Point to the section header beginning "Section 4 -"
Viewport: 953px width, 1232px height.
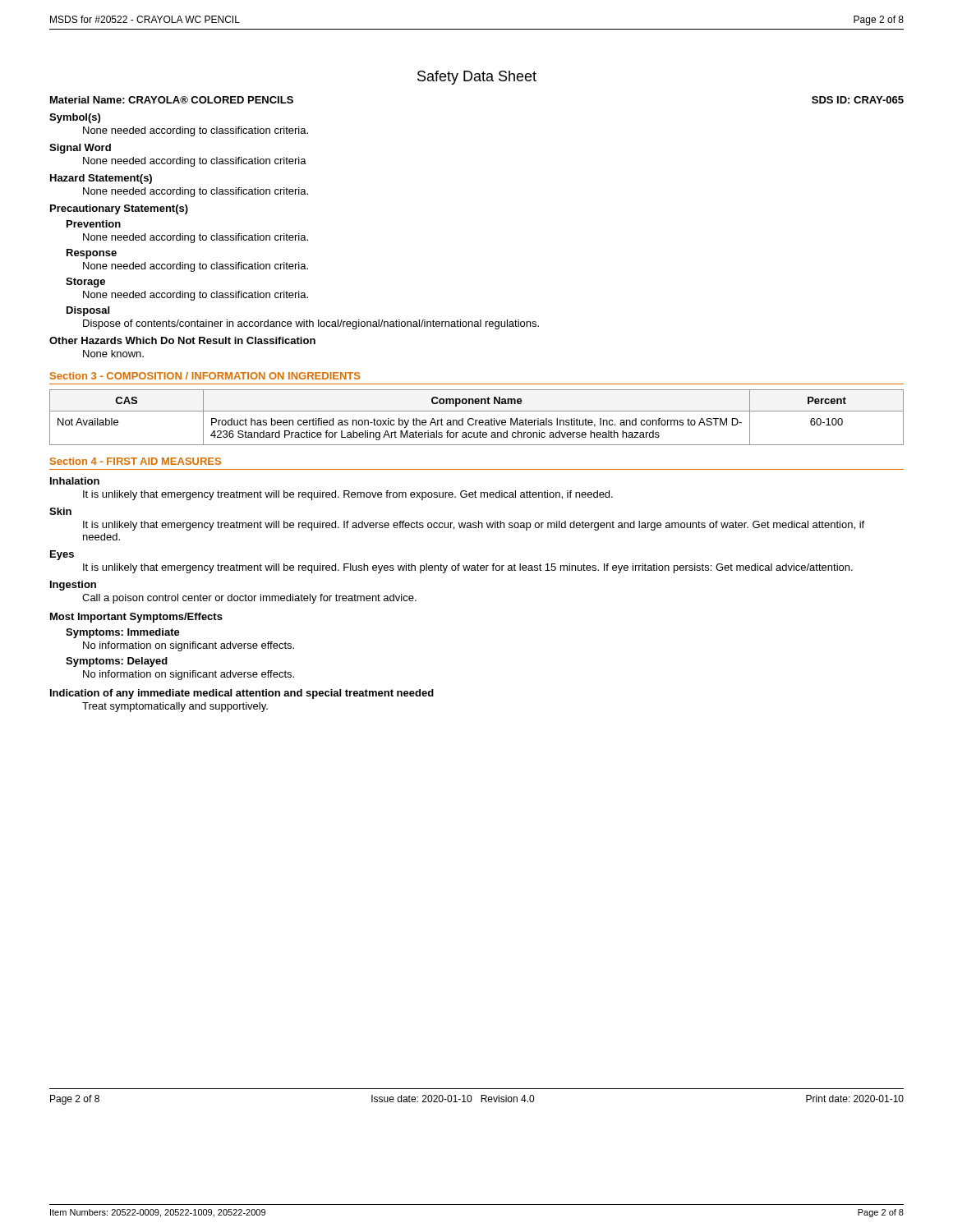coord(135,461)
